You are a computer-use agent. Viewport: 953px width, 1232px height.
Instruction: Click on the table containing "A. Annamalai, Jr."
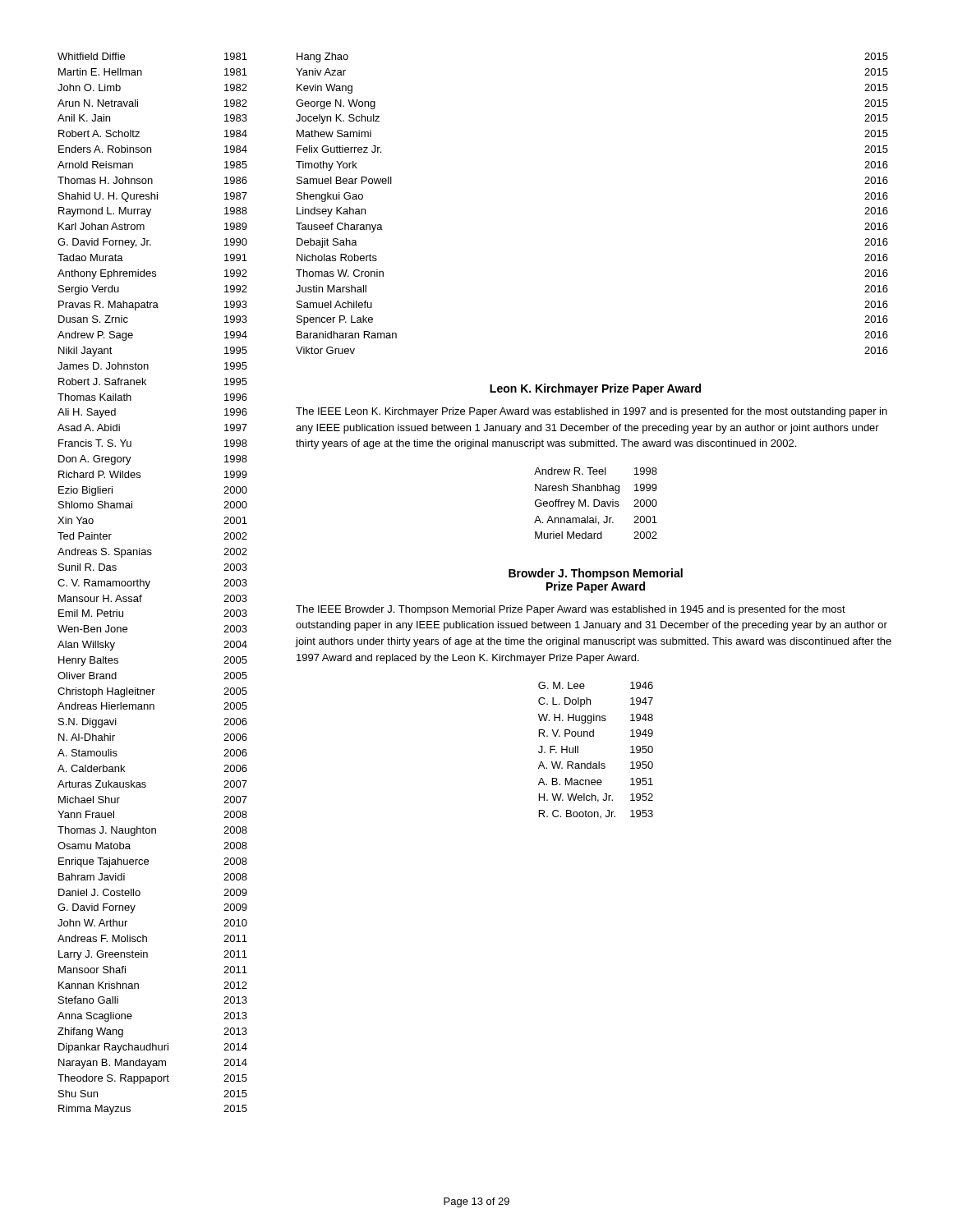[x=596, y=503]
